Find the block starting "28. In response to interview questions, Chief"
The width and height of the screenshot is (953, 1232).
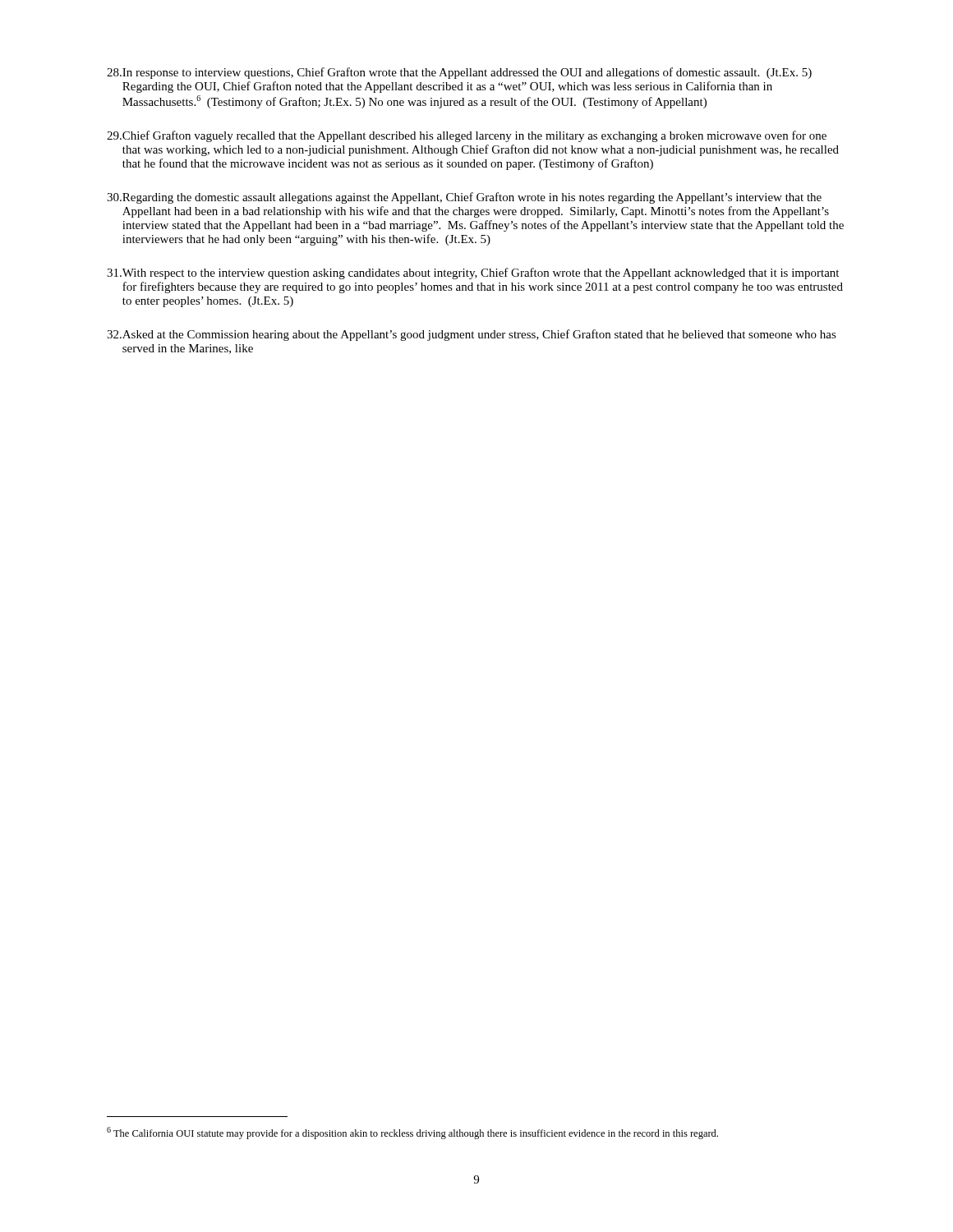coord(476,87)
